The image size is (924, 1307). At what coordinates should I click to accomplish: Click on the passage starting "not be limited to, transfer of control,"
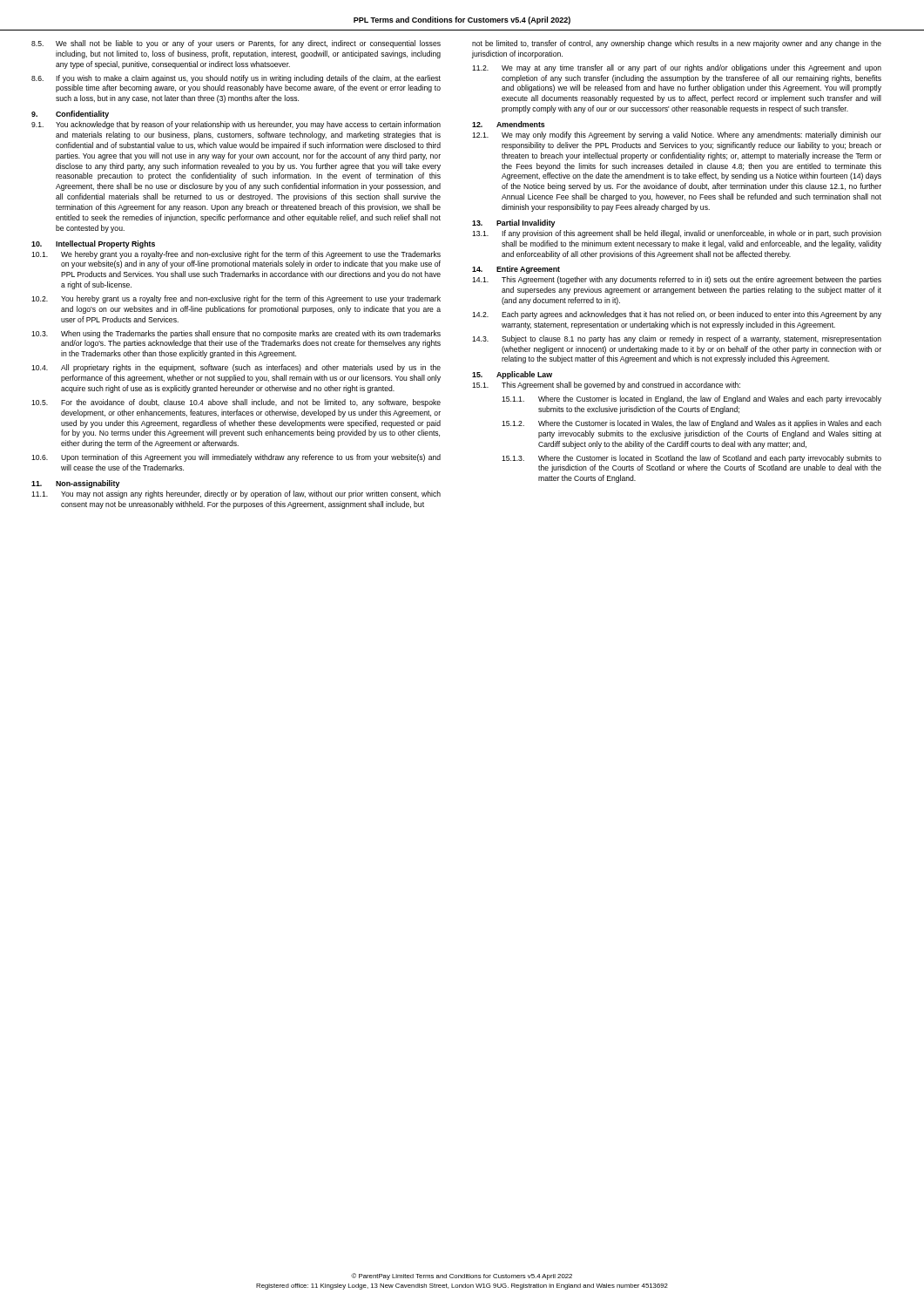(677, 49)
